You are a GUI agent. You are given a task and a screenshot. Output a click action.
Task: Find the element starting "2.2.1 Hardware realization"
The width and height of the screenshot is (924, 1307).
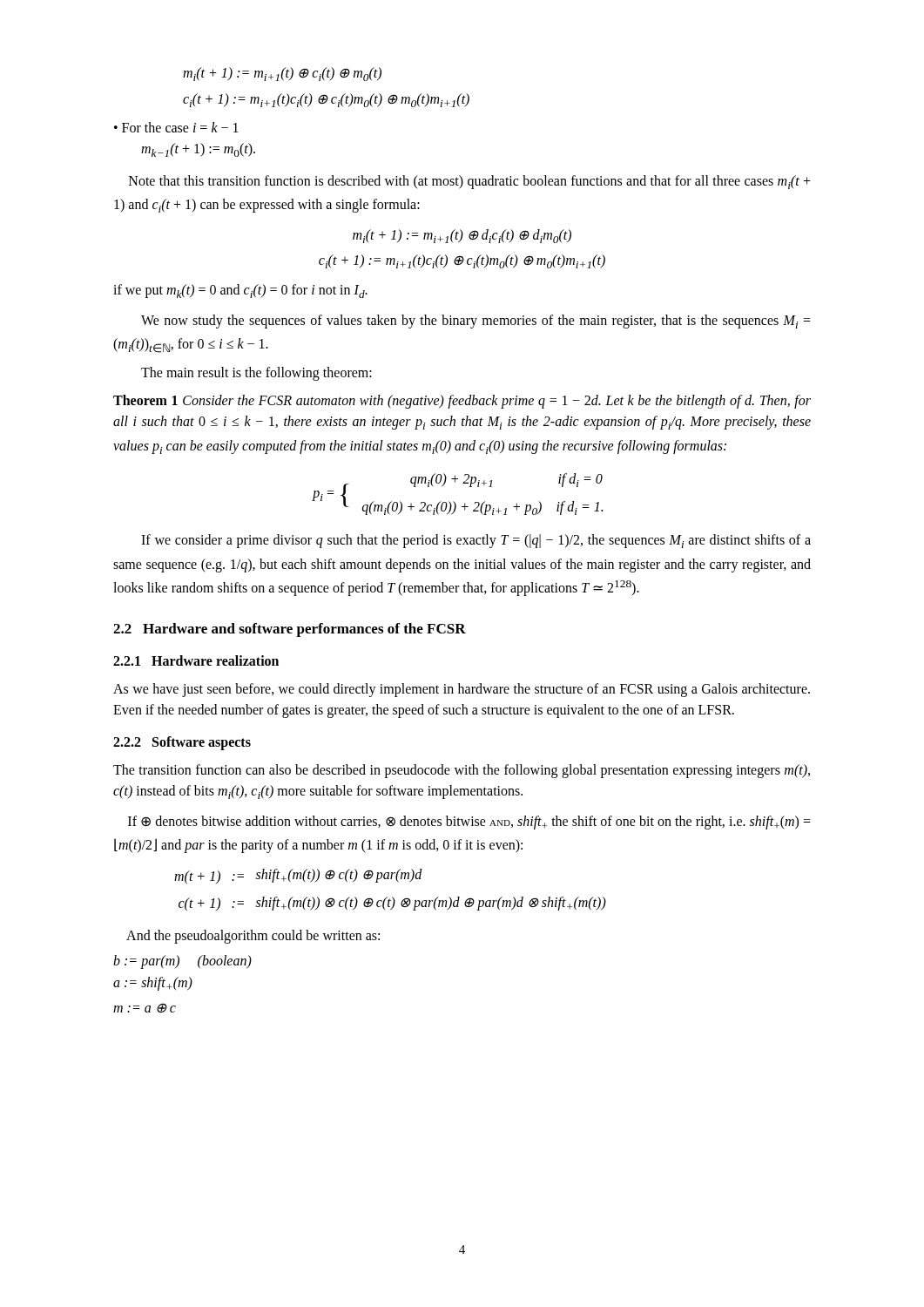[x=196, y=661]
